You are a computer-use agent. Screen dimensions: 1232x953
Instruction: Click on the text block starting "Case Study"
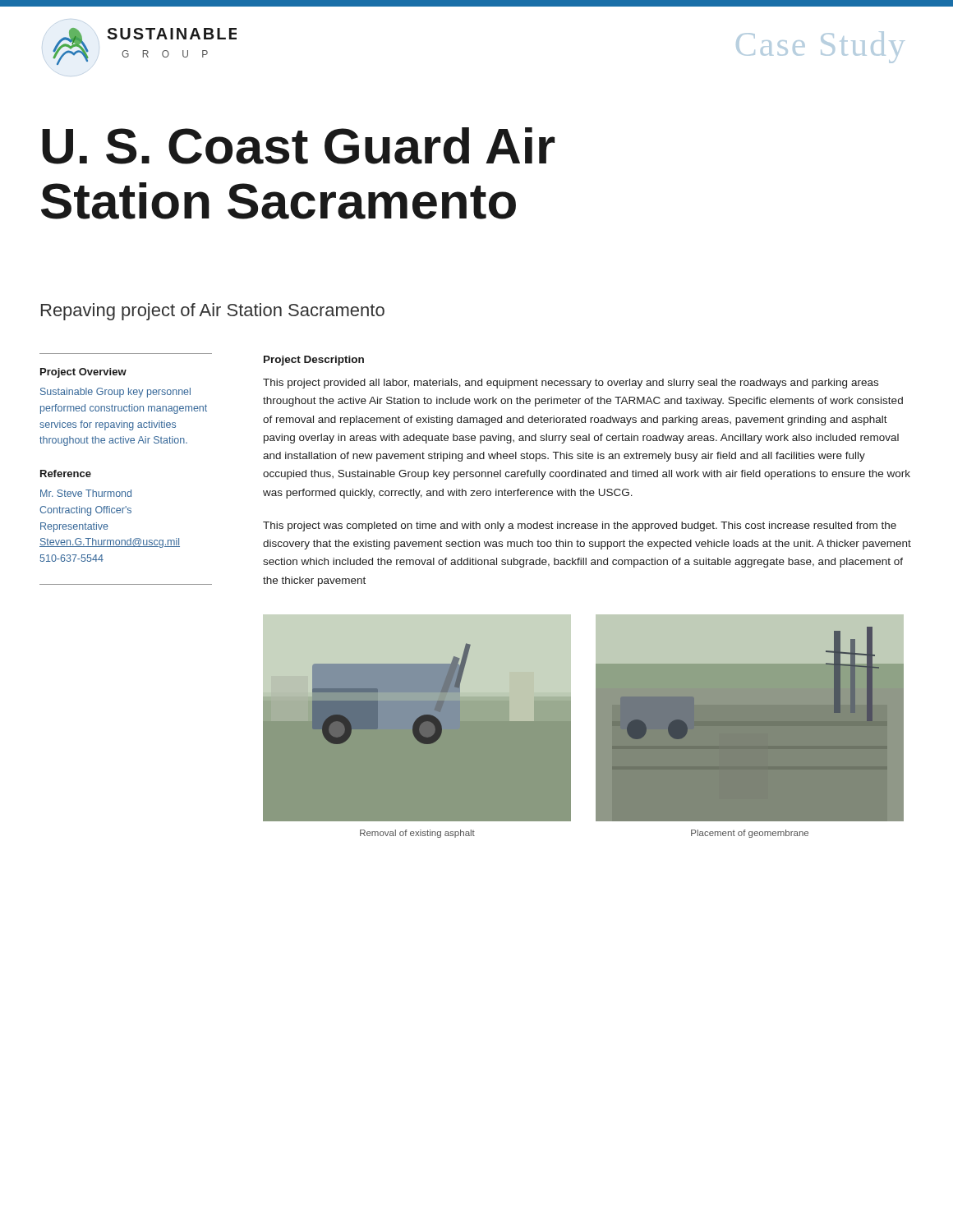(821, 44)
